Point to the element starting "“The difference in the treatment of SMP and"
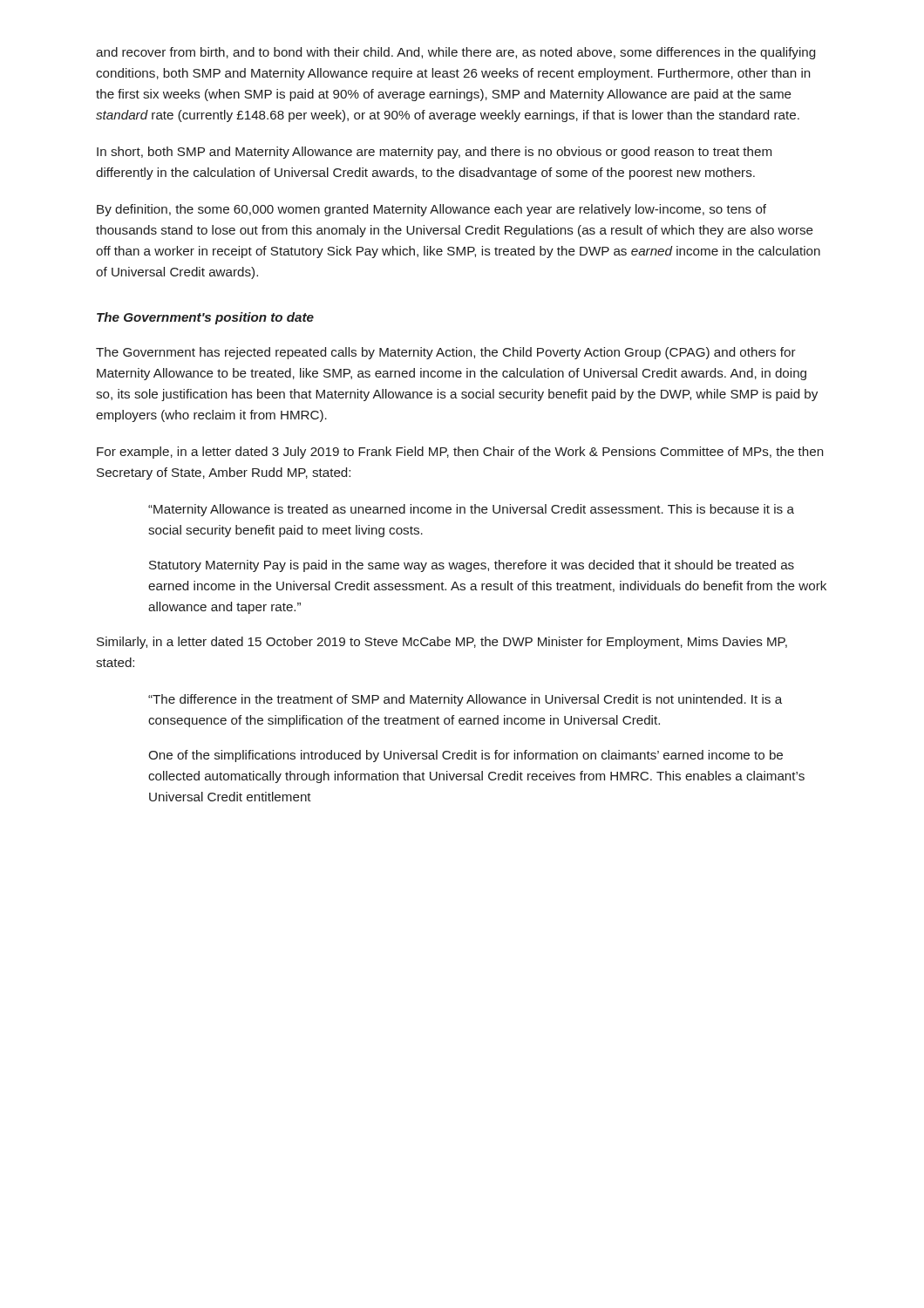The width and height of the screenshot is (924, 1308). 465,709
